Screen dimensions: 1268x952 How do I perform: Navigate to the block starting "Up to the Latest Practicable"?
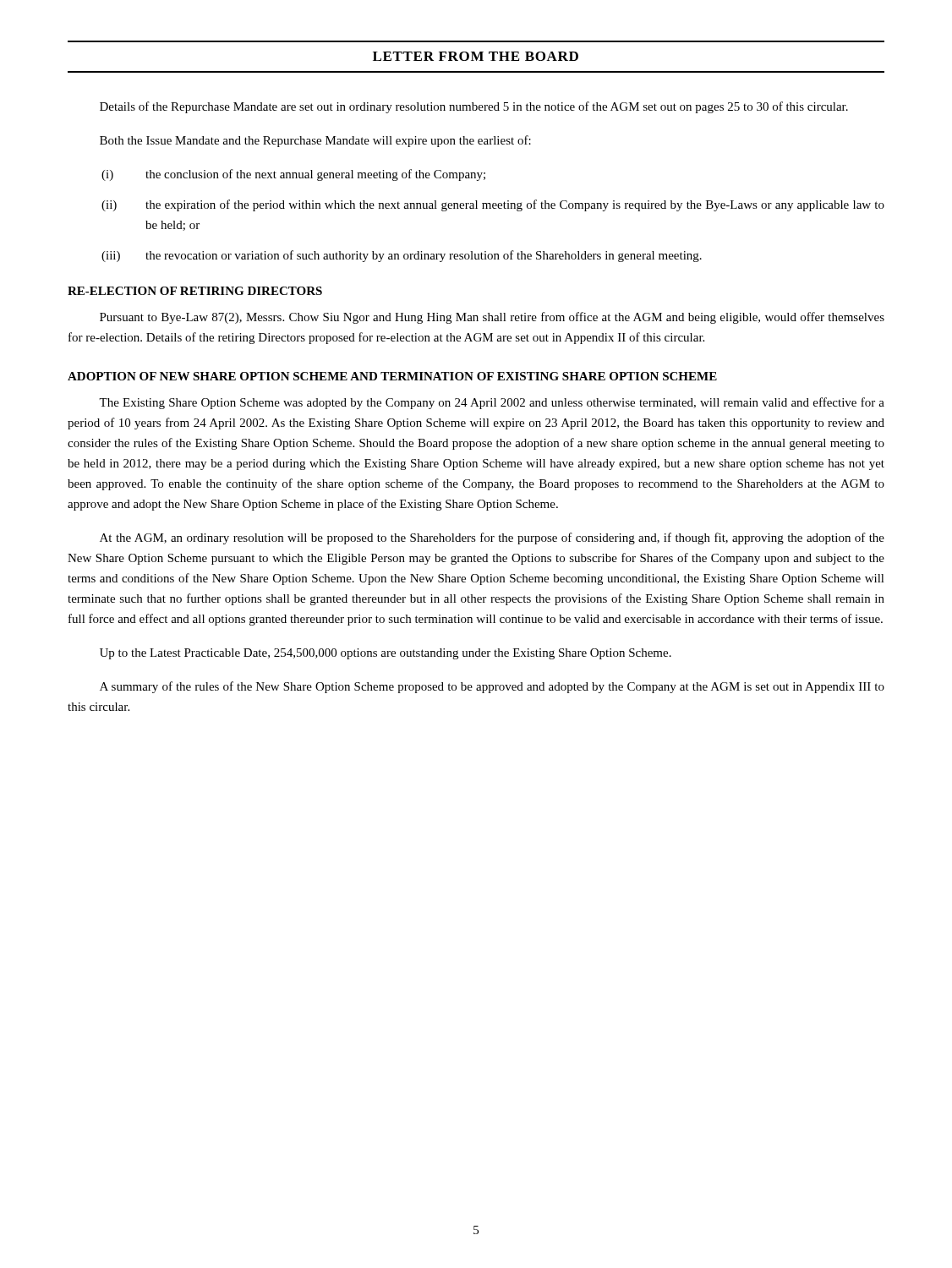(386, 653)
